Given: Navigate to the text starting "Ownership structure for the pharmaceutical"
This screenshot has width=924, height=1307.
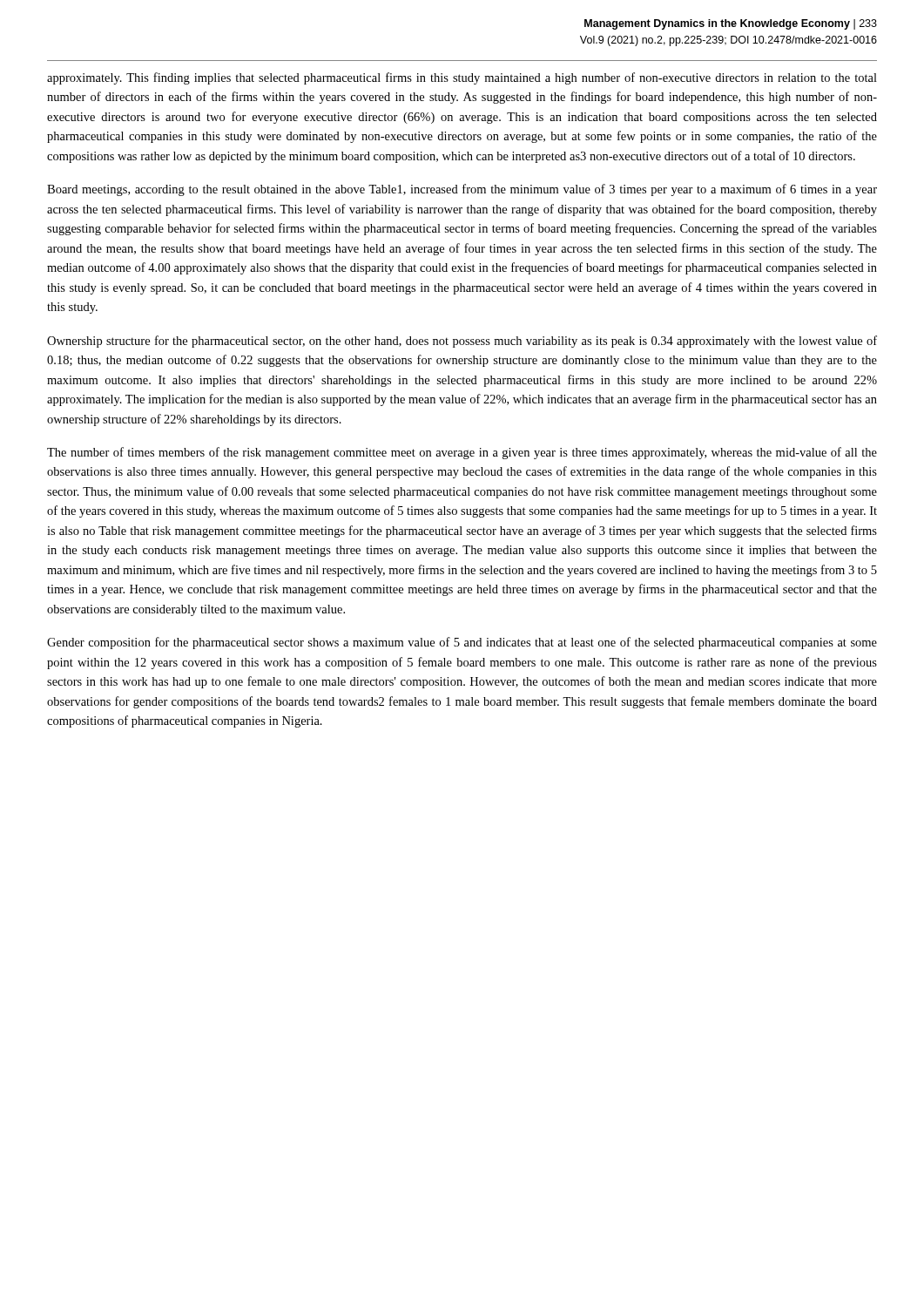Looking at the screenshot, I should (462, 380).
